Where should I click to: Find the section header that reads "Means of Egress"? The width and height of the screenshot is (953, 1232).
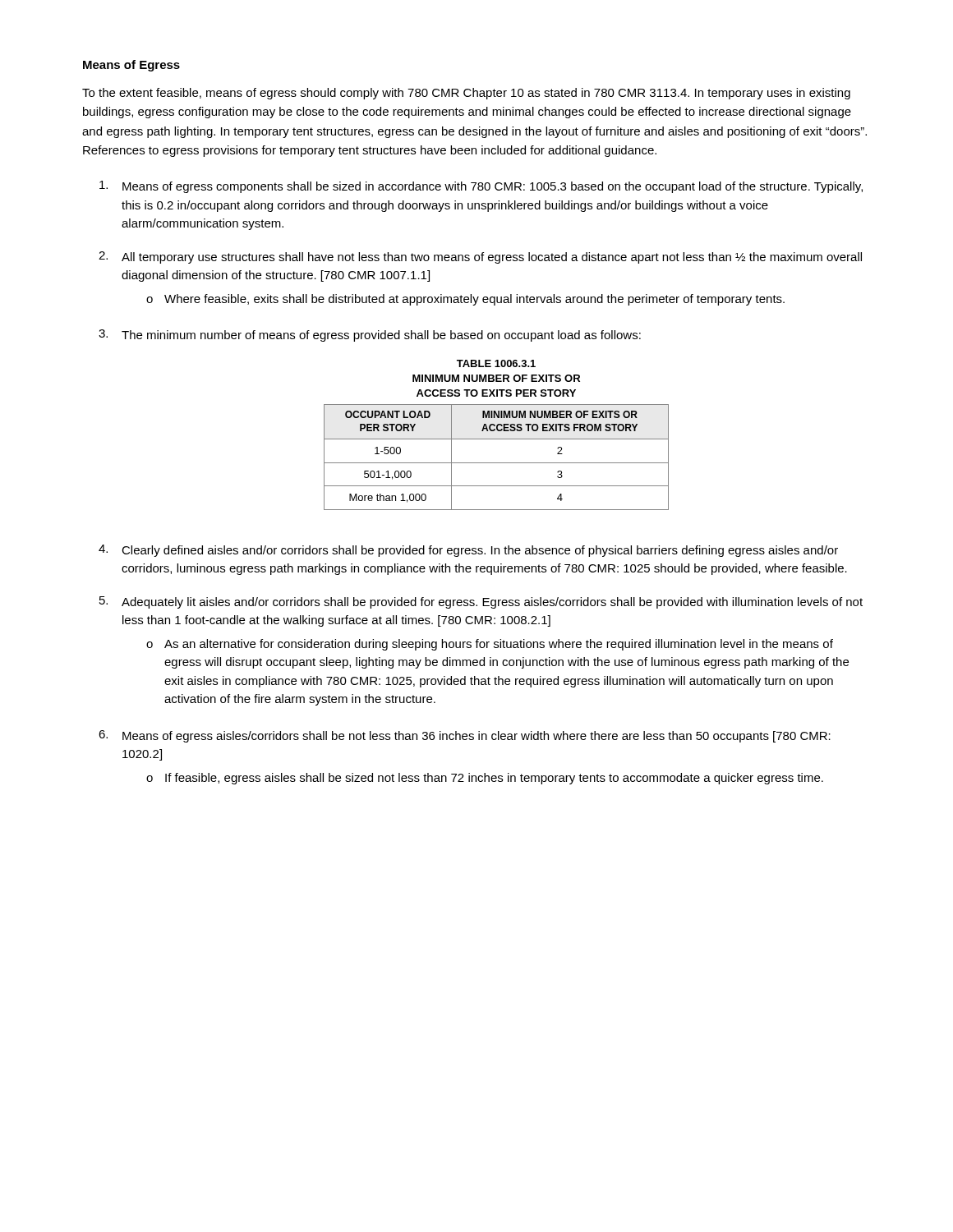click(x=131, y=64)
